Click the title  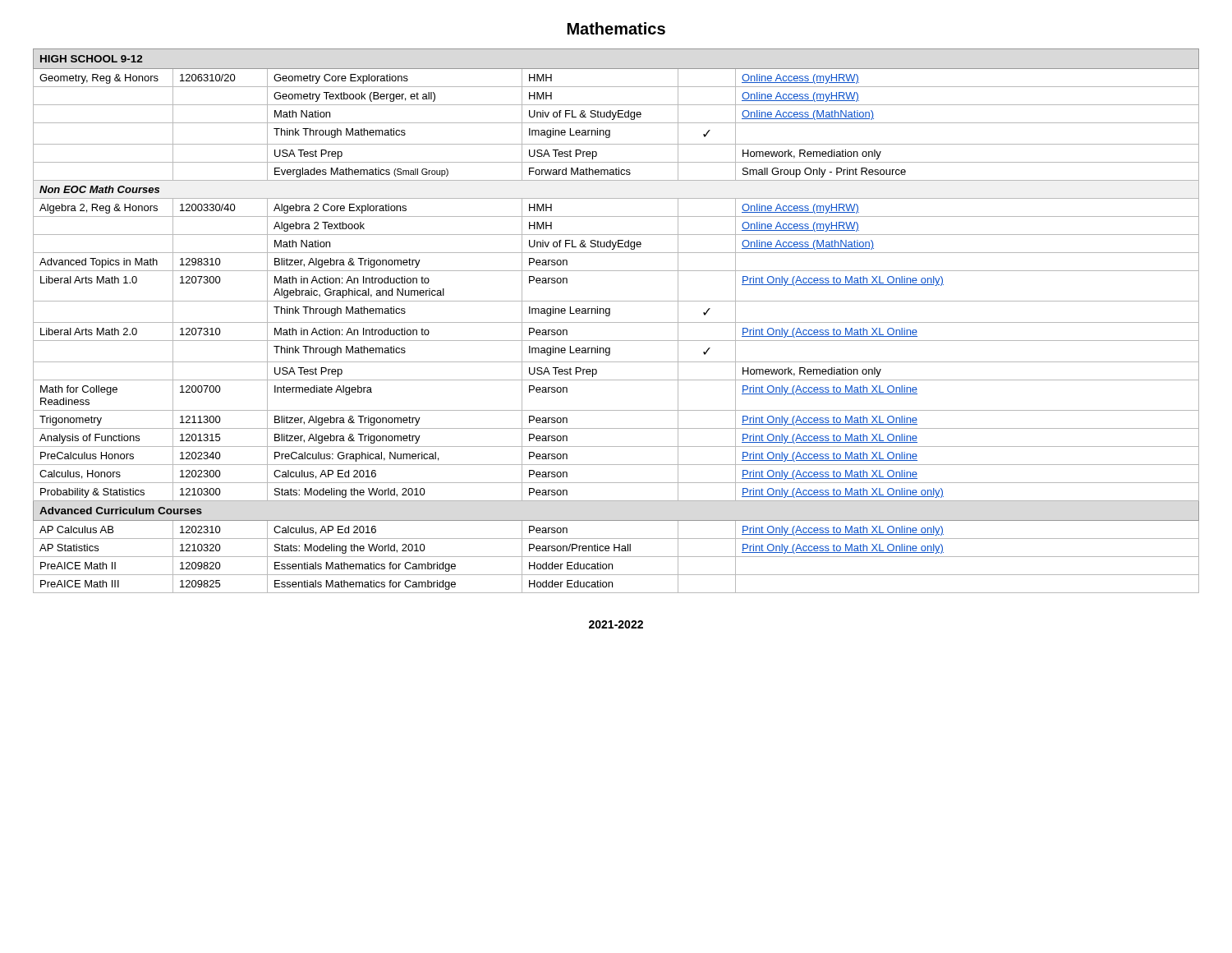[616, 29]
